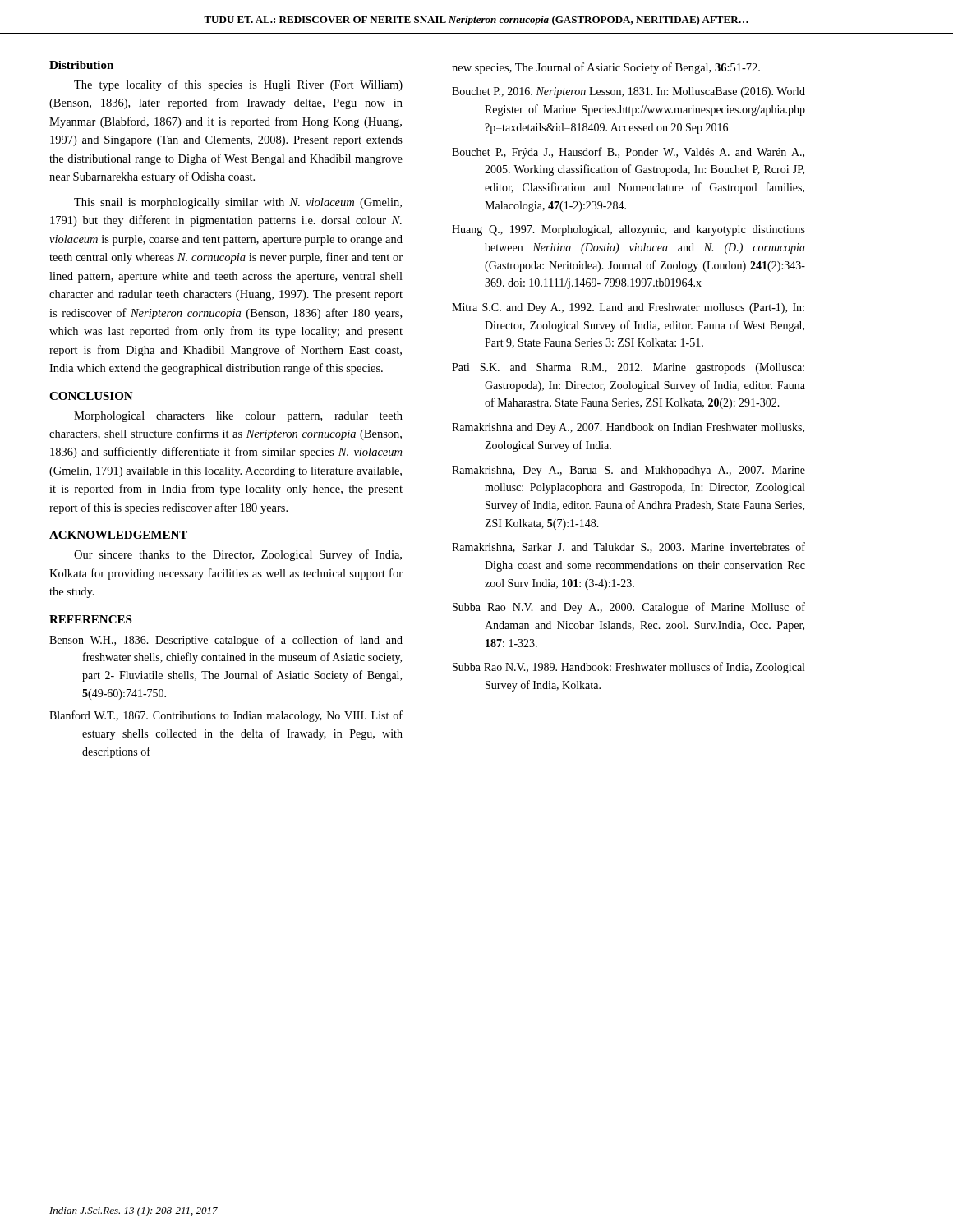Navigate to the text block starting "This snail is"
Viewport: 953px width, 1232px height.
[226, 285]
